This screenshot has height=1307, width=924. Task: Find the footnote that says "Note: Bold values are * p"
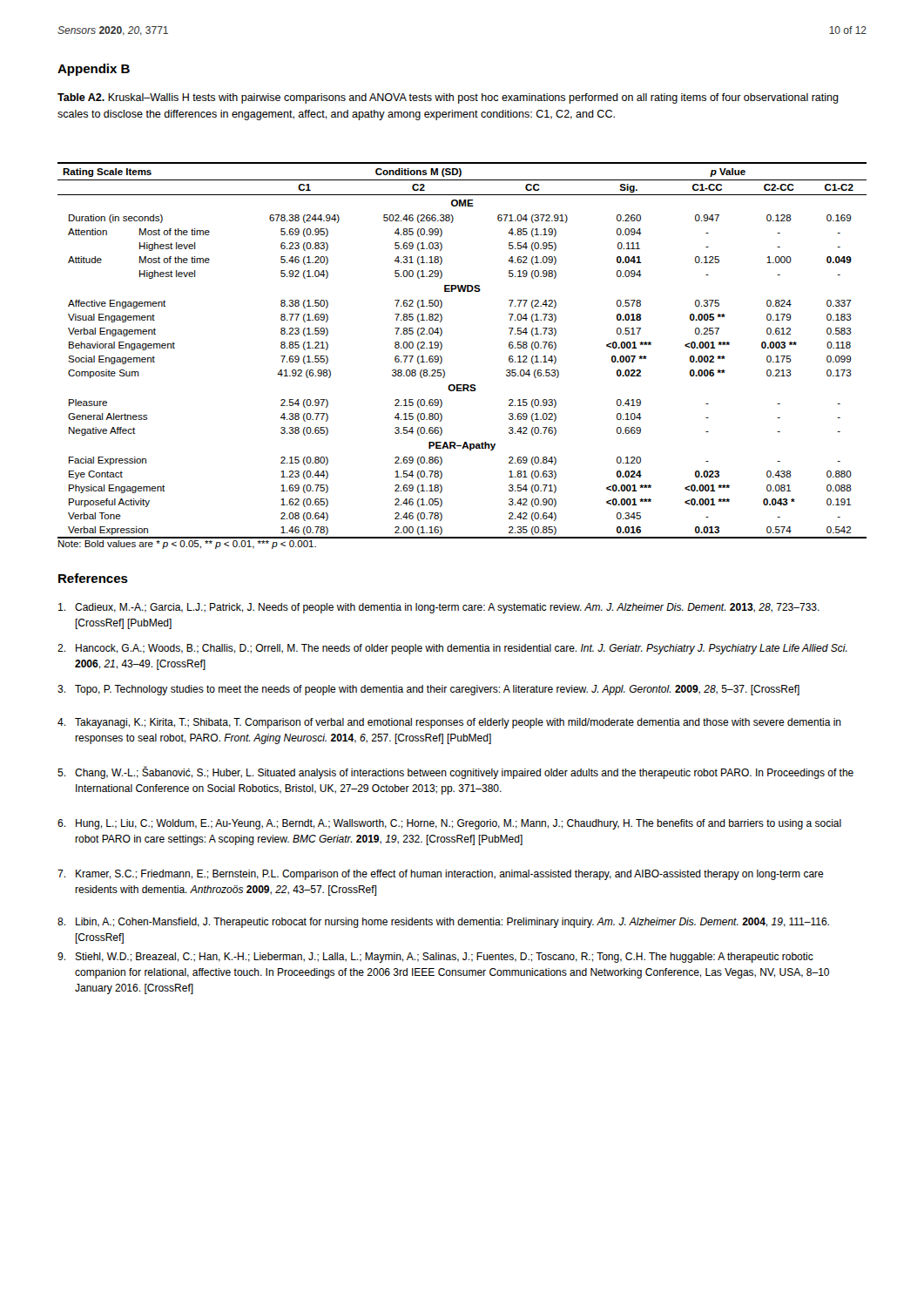tap(187, 544)
